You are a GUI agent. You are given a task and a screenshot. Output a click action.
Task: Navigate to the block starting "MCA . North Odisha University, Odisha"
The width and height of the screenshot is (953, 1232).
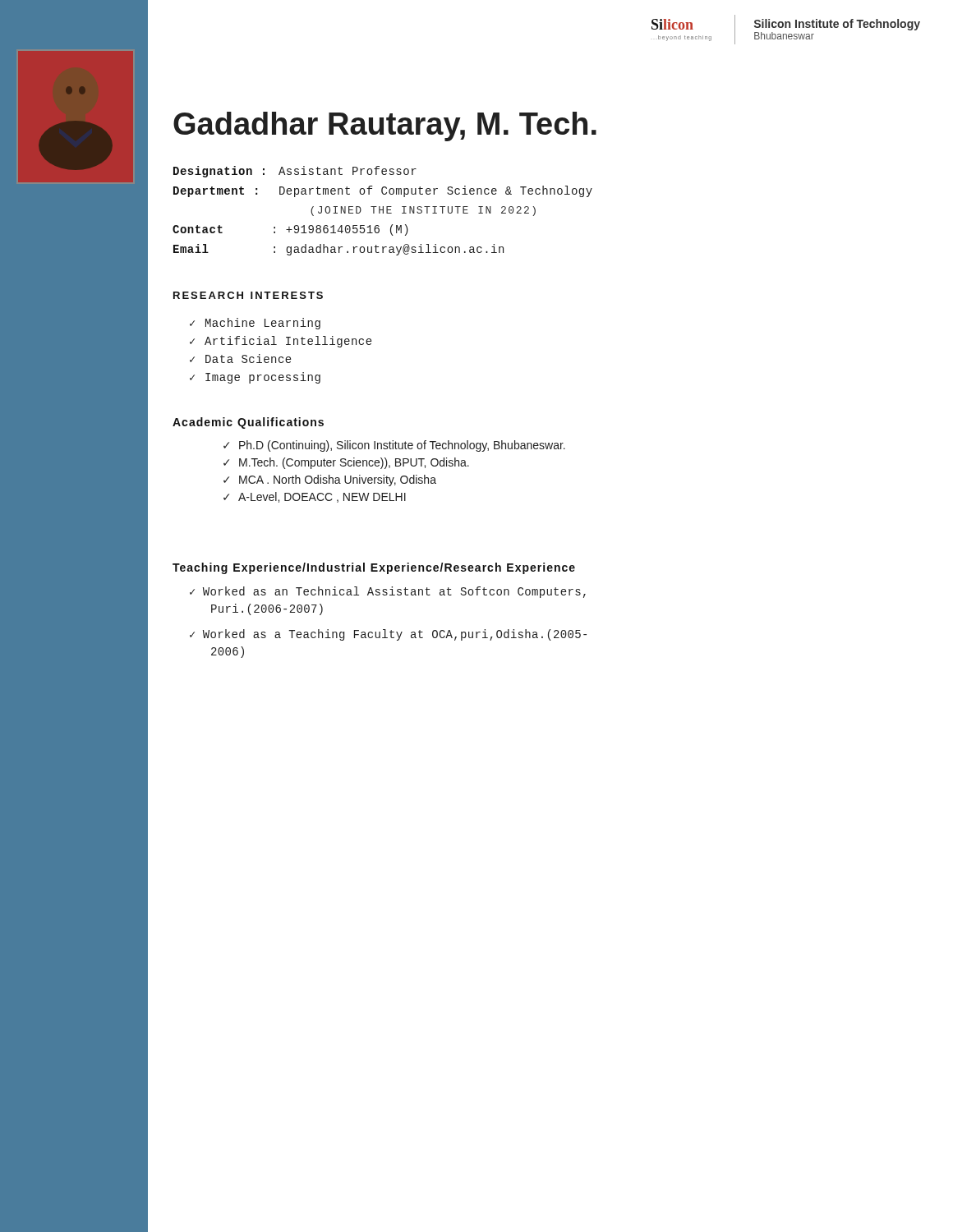tap(337, 480)
